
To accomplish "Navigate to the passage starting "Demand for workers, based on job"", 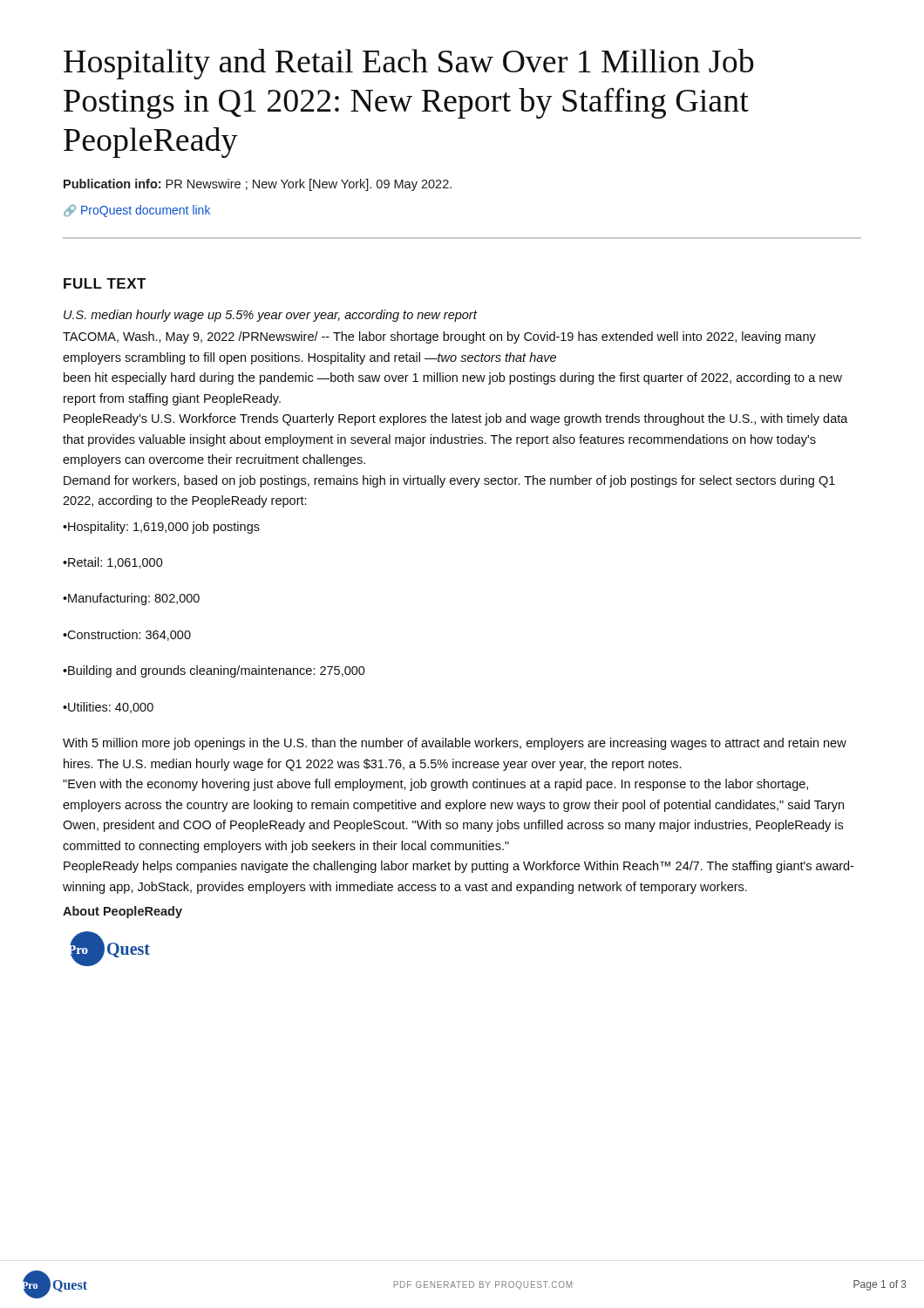I will pos(462,491).
